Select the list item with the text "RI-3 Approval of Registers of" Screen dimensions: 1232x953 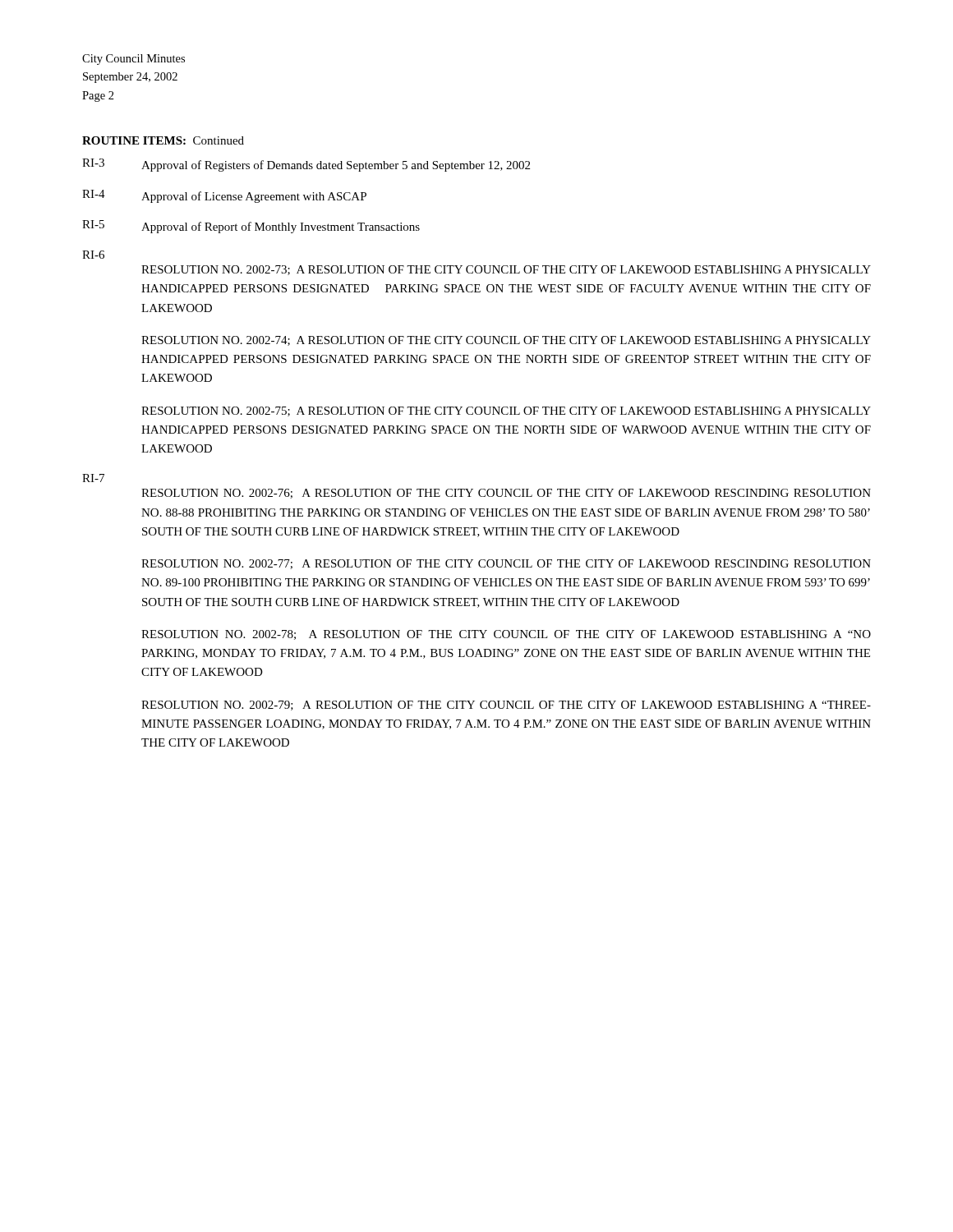[476, 166]
